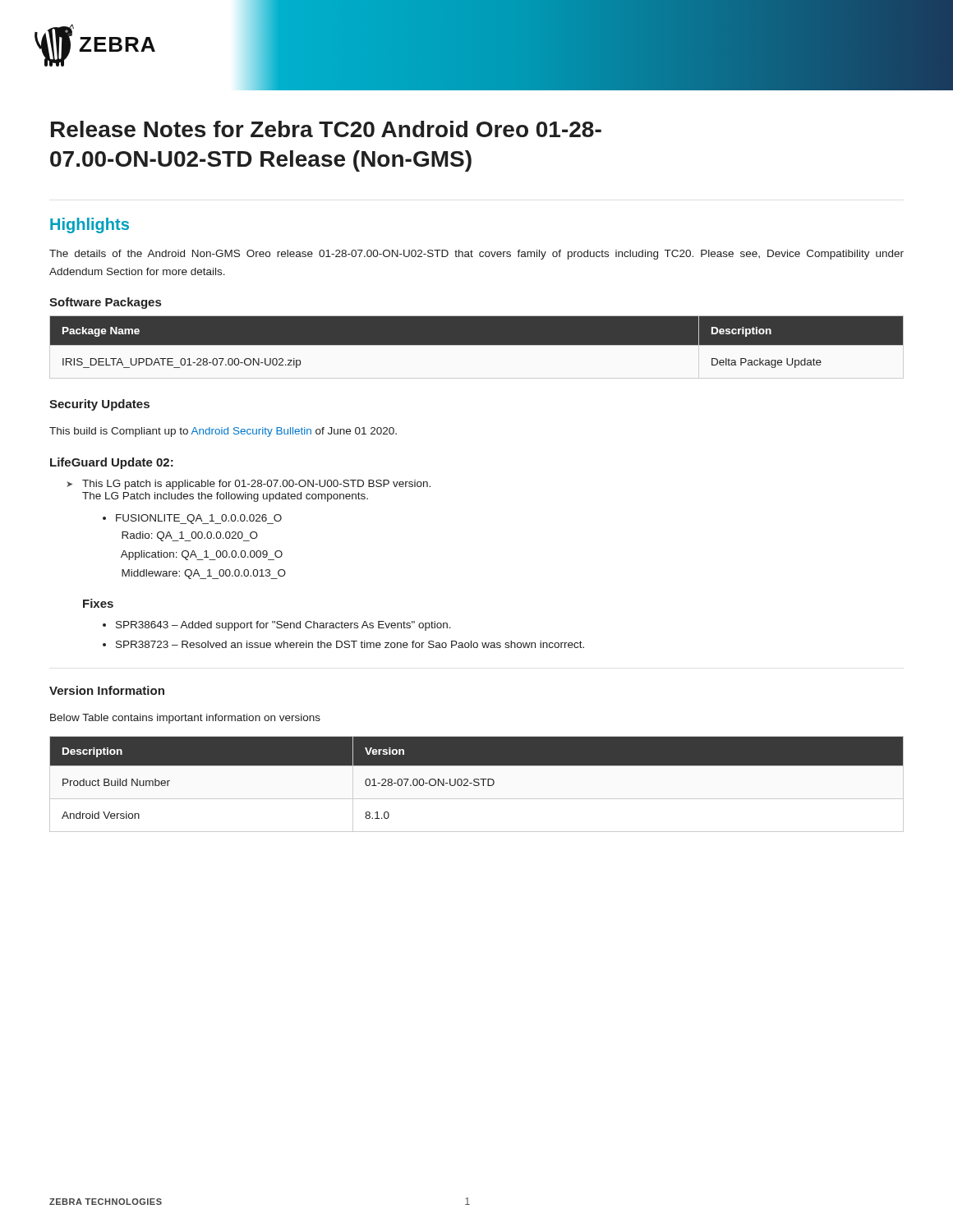Point to the text starting "The details of the Android Non-GMS"

[x=476, y=263]
